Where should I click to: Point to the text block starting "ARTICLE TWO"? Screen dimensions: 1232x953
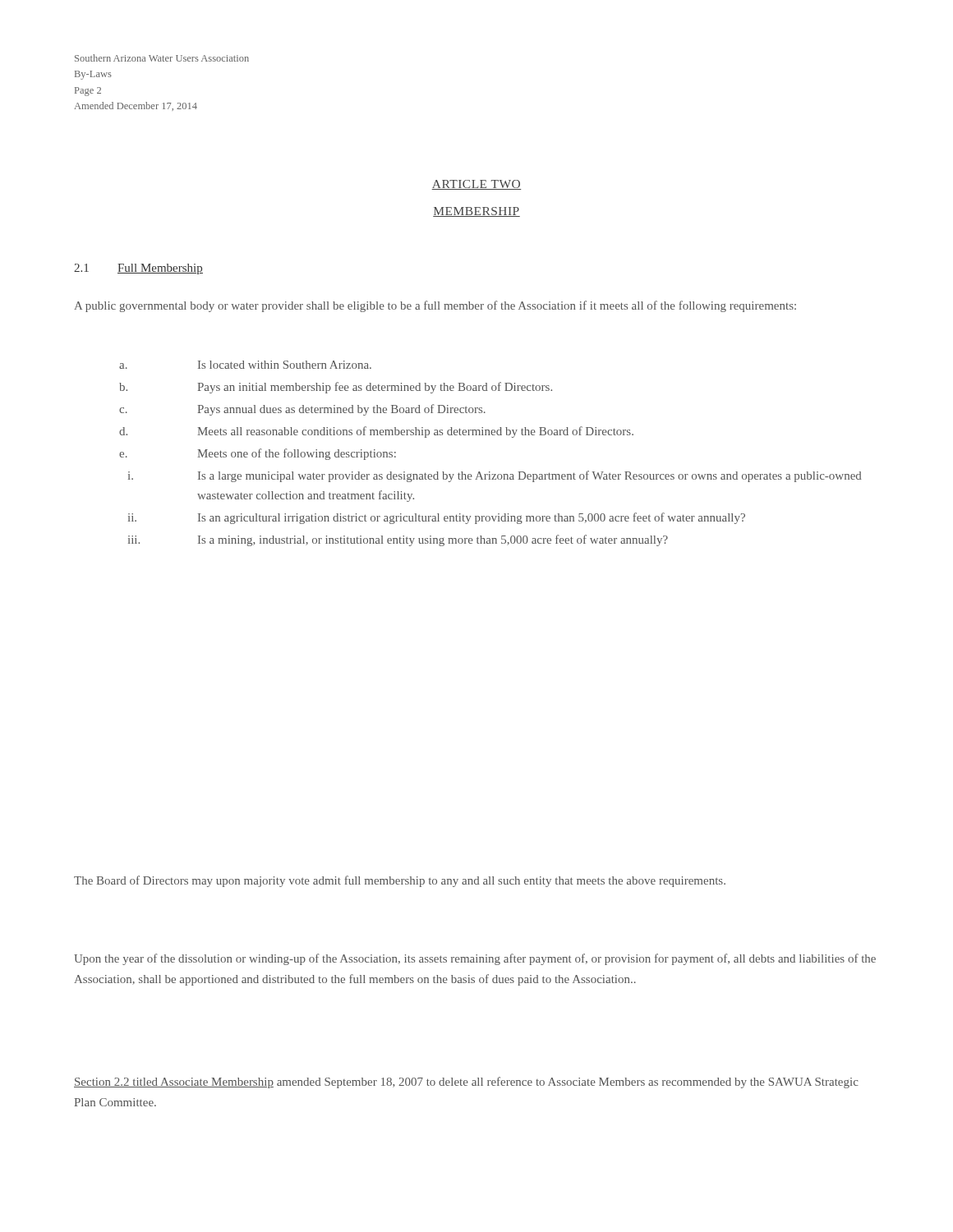(476, 184)
